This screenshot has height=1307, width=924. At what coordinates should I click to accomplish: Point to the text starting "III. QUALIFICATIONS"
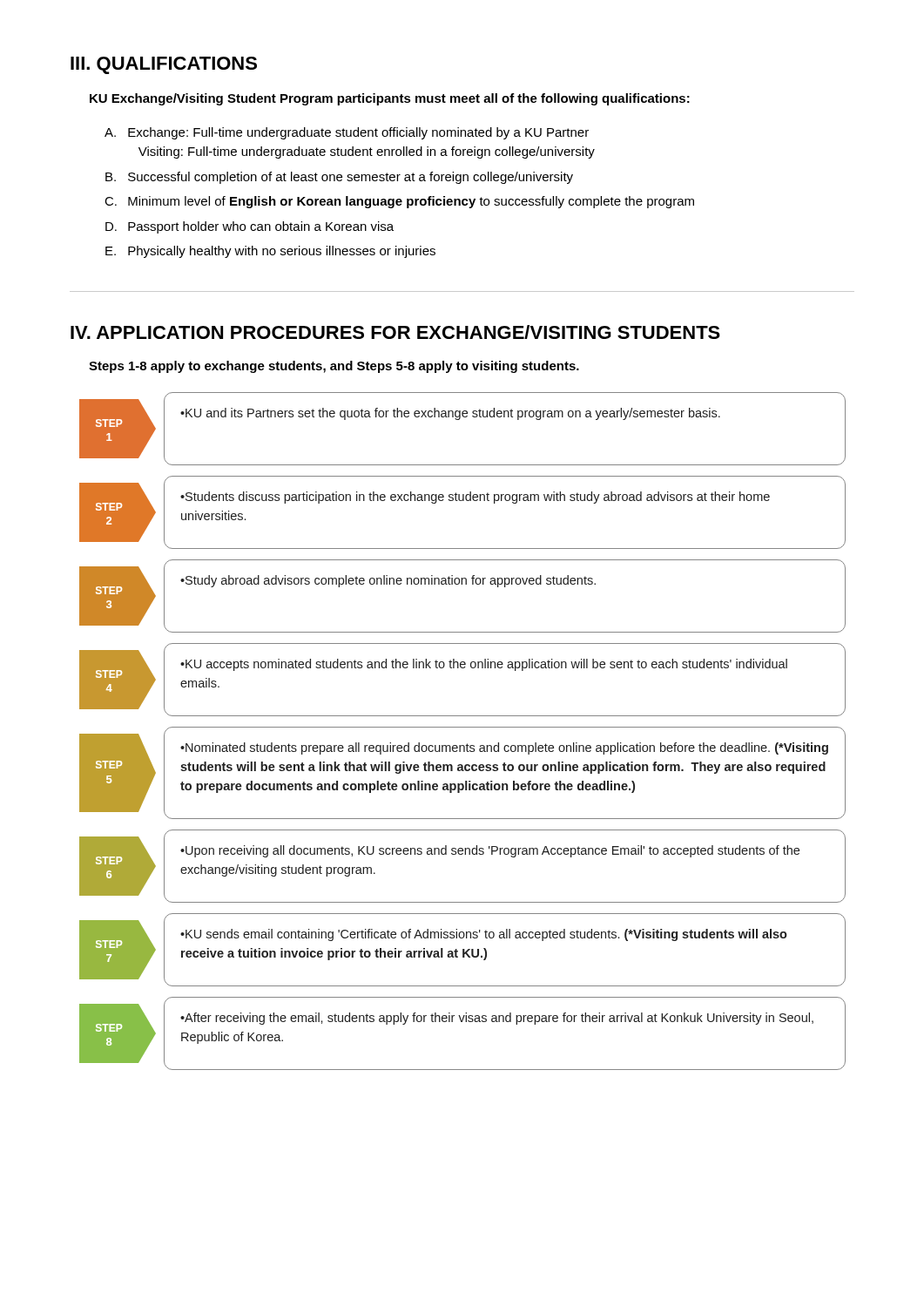164,63
